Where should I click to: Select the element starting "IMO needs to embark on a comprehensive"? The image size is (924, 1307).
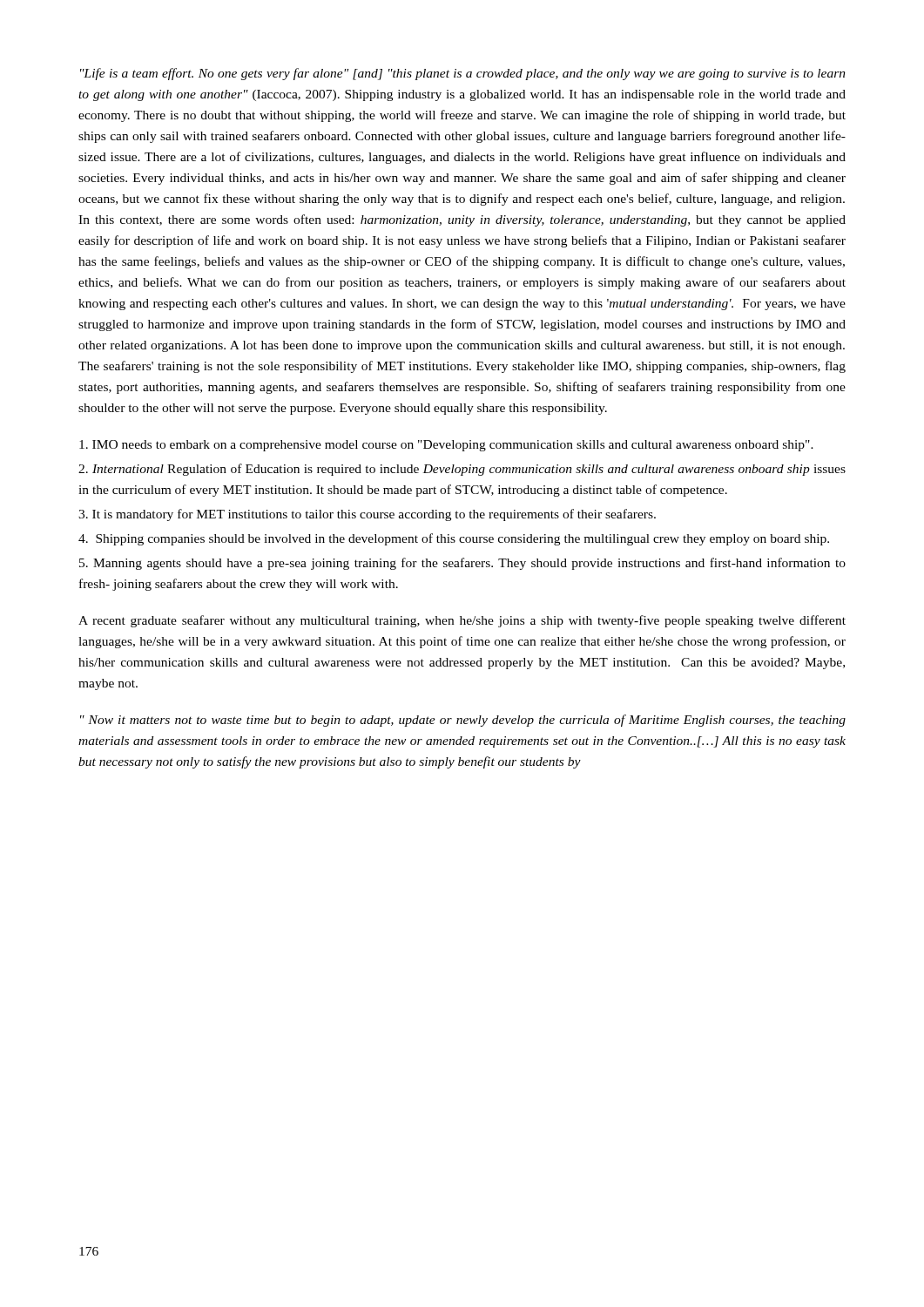click(x=446, y=444)
